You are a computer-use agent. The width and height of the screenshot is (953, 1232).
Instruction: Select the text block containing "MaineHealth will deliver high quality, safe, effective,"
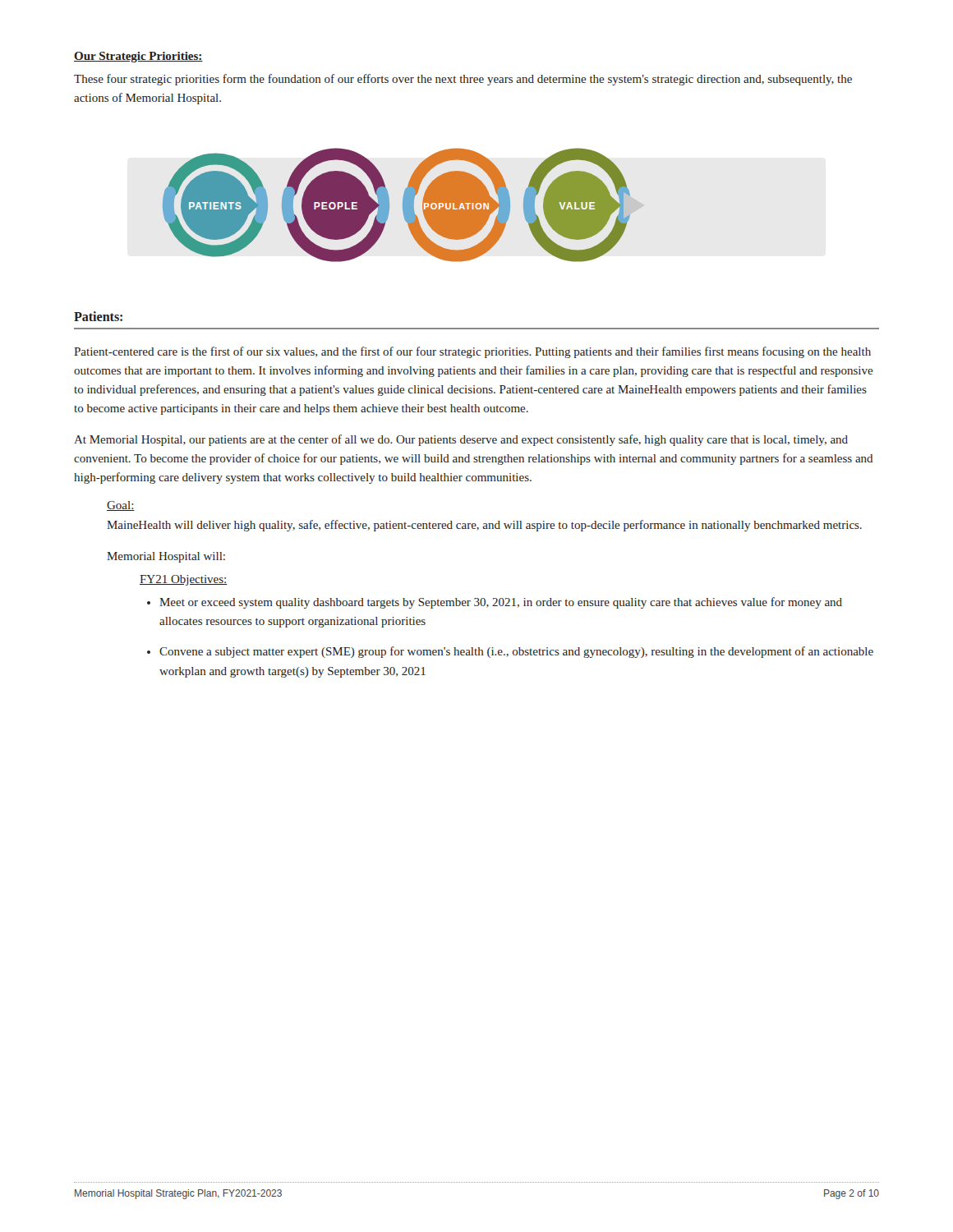click(493, 526)
